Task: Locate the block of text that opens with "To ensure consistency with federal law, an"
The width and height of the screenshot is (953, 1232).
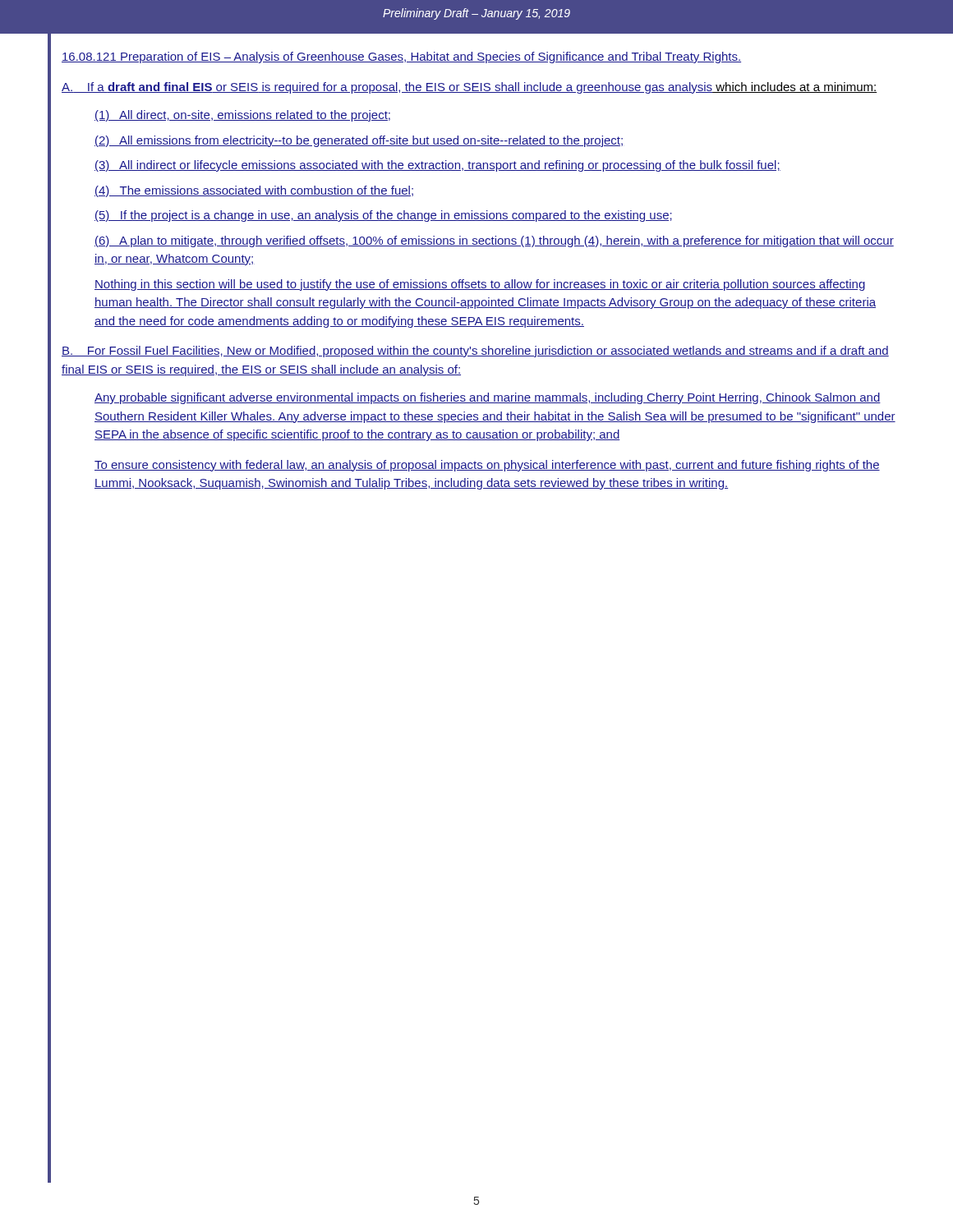Action: click(487, 473)
